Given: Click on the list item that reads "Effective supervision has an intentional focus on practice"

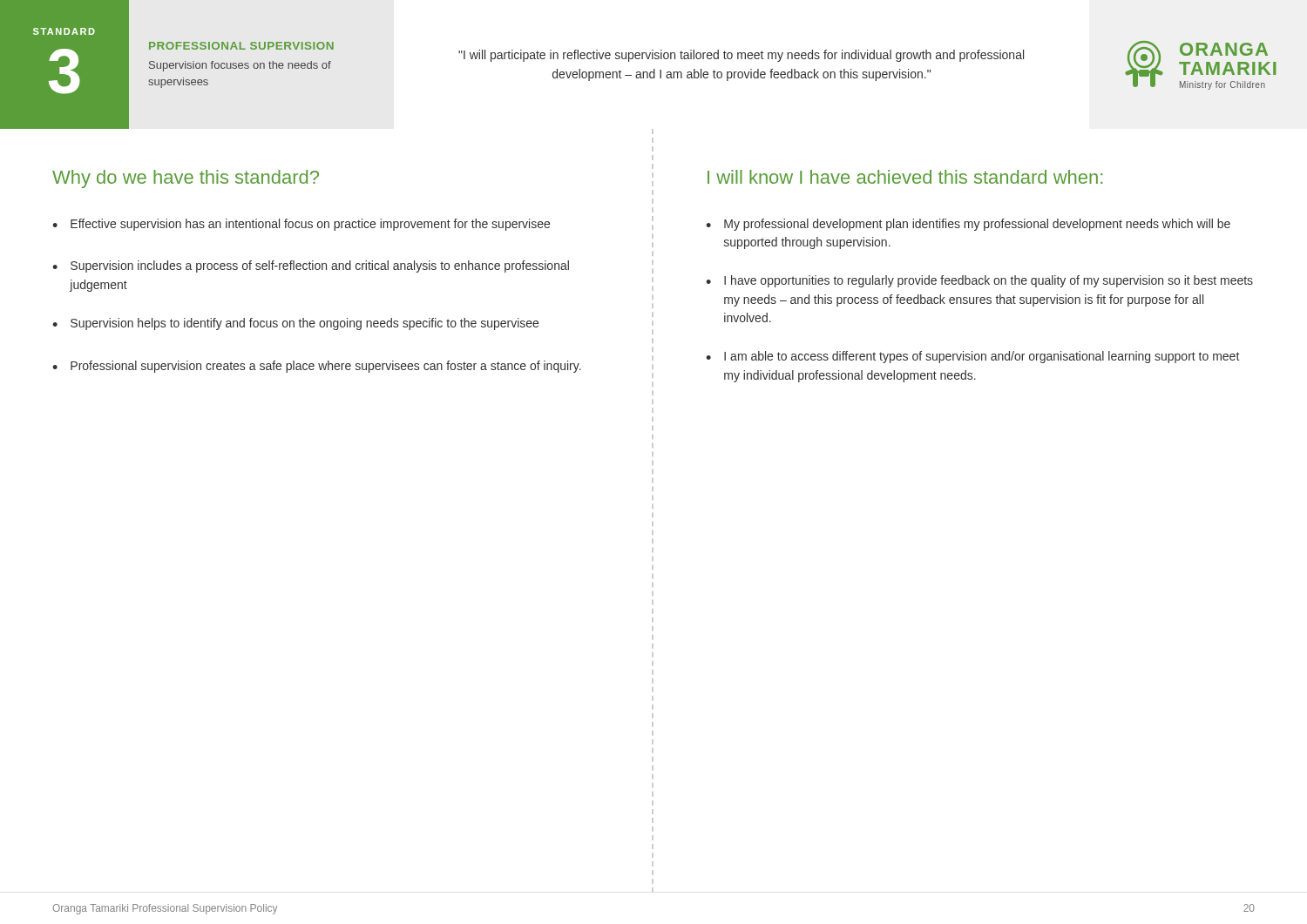Looking at the screenshot, I should pyautogui.click(x=310, y=223).
